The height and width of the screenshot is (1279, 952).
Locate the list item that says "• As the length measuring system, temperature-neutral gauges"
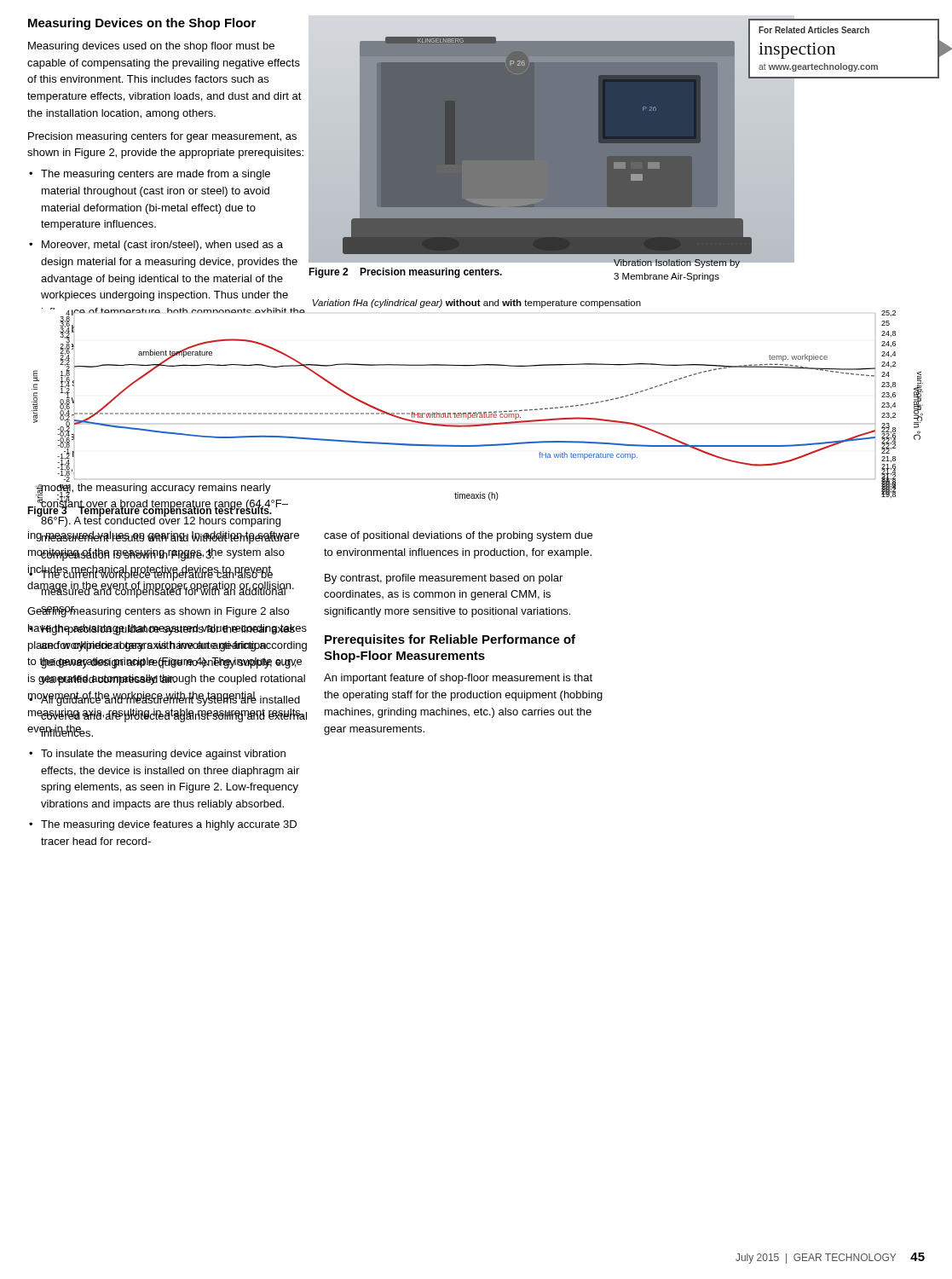click(166, 390)
